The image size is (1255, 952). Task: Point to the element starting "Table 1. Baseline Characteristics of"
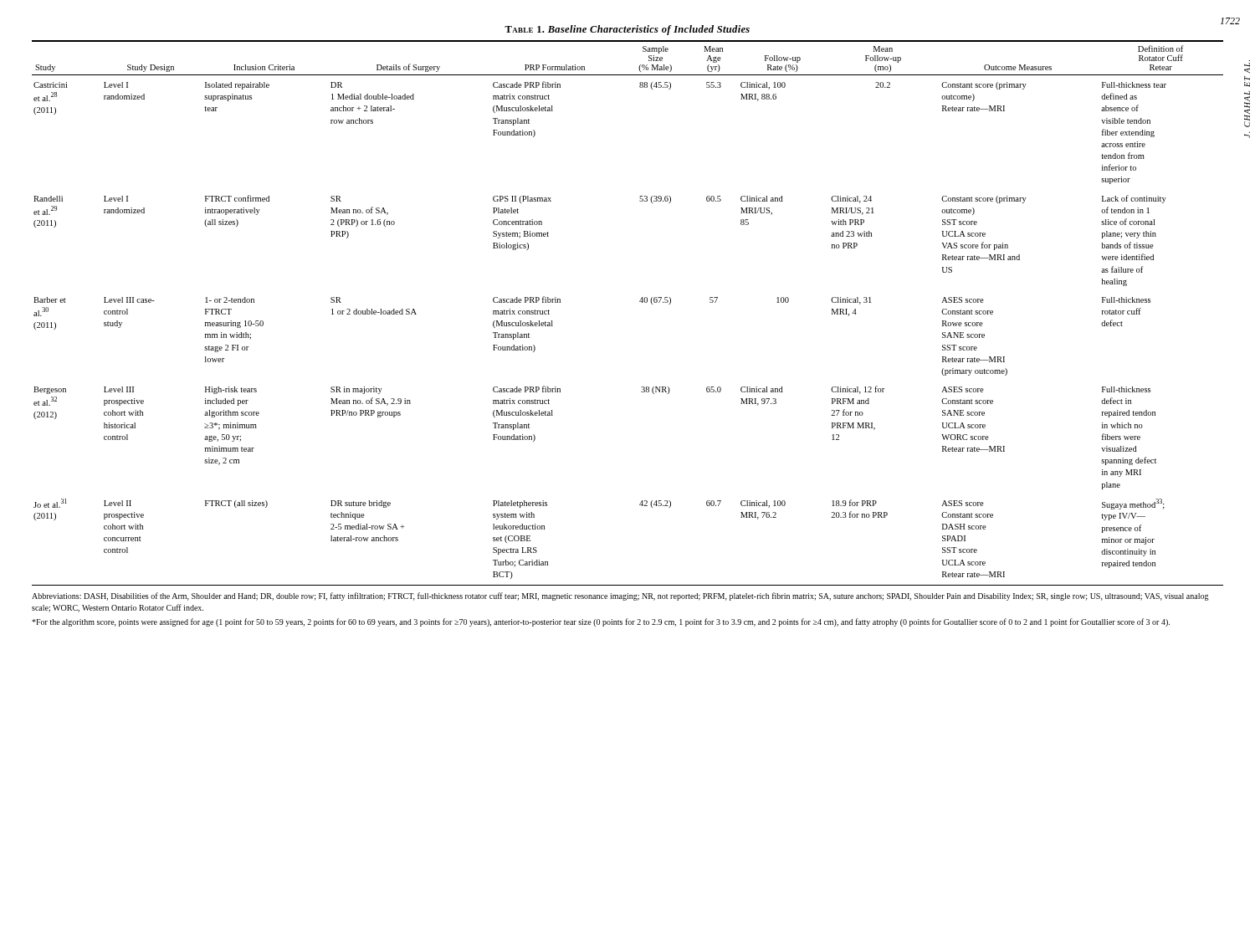click(628, 29)
